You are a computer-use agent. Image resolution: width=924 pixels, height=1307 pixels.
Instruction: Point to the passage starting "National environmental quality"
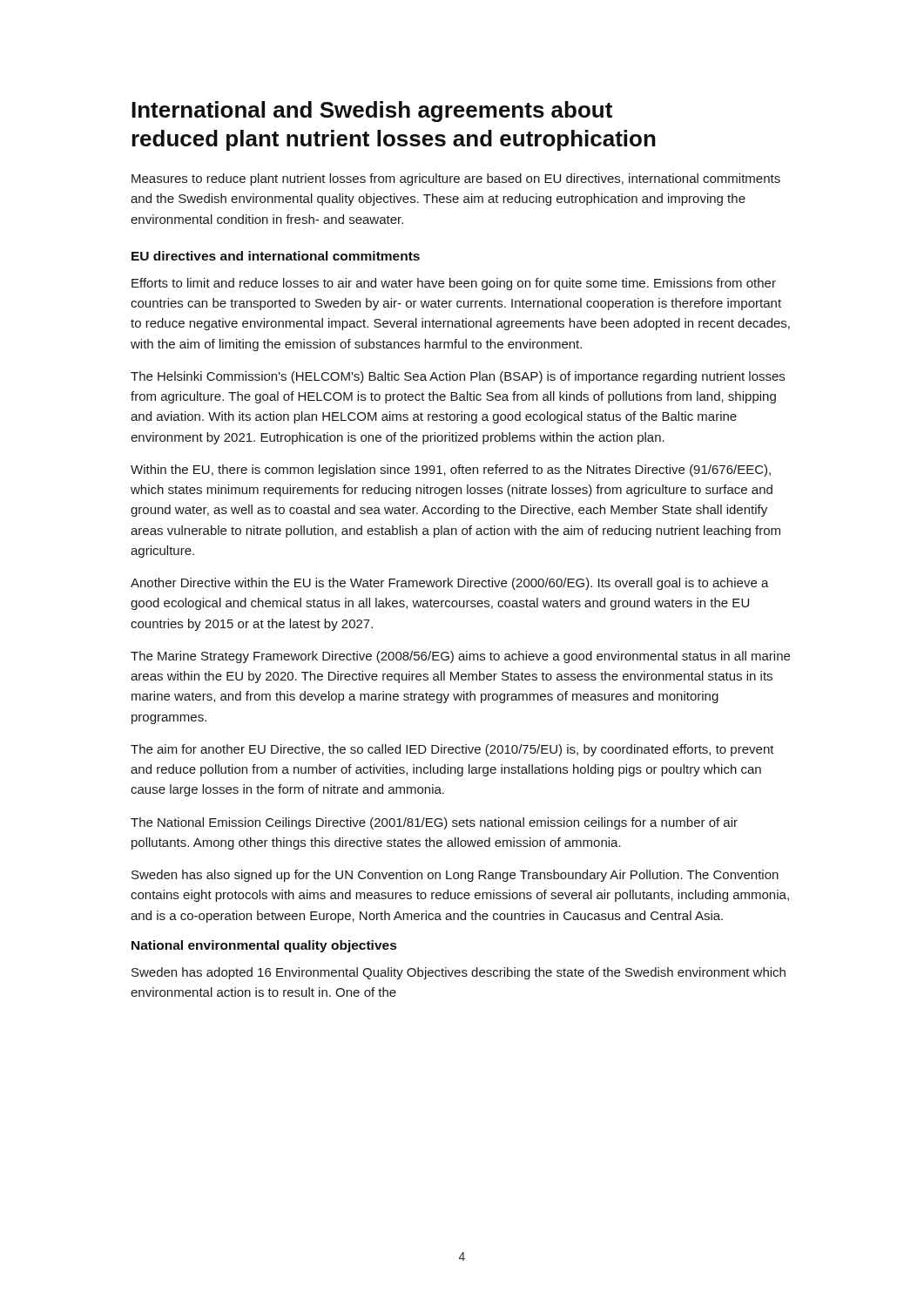click(x=264, y=946)
